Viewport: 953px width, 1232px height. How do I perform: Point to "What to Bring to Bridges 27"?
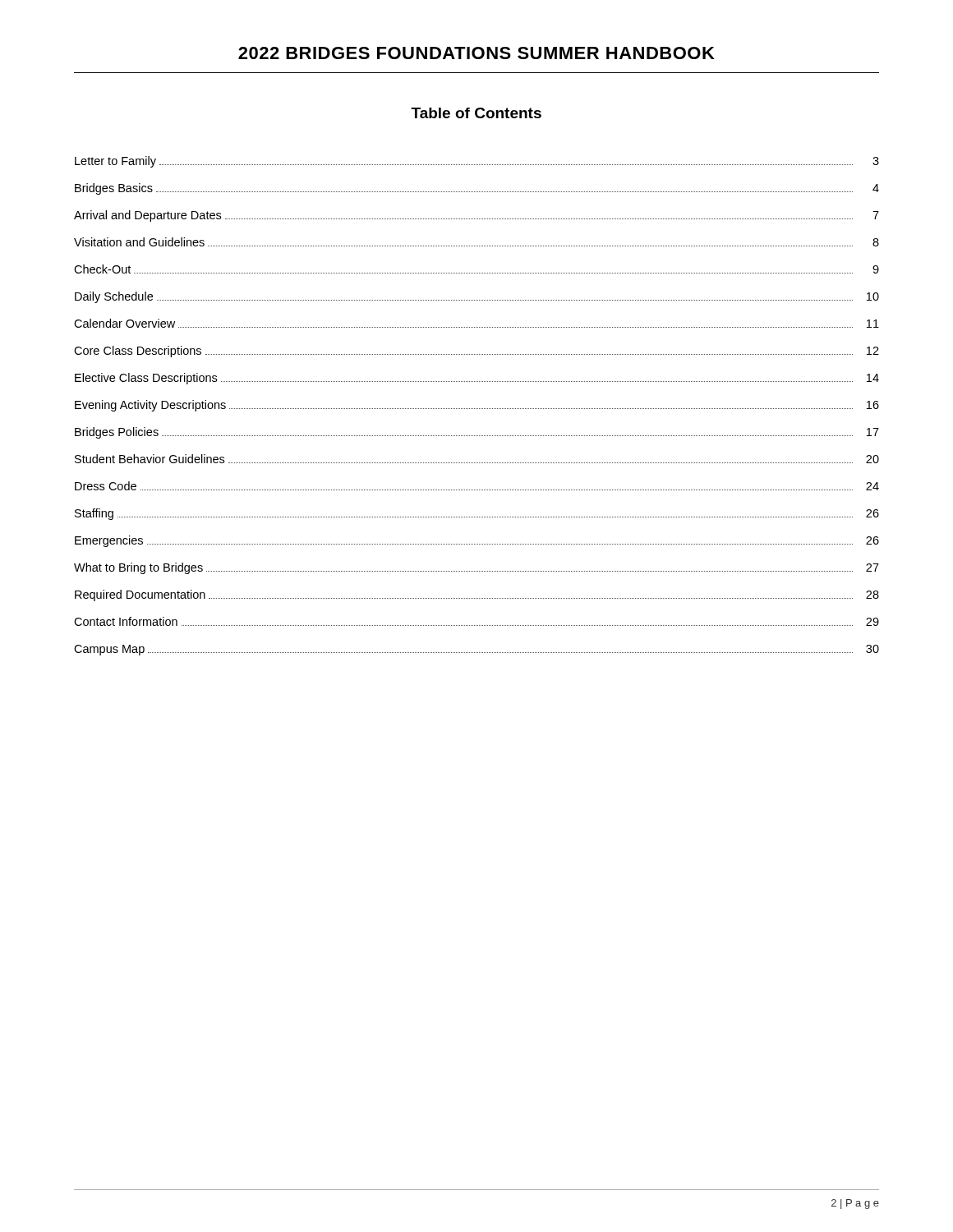[476, 568]
